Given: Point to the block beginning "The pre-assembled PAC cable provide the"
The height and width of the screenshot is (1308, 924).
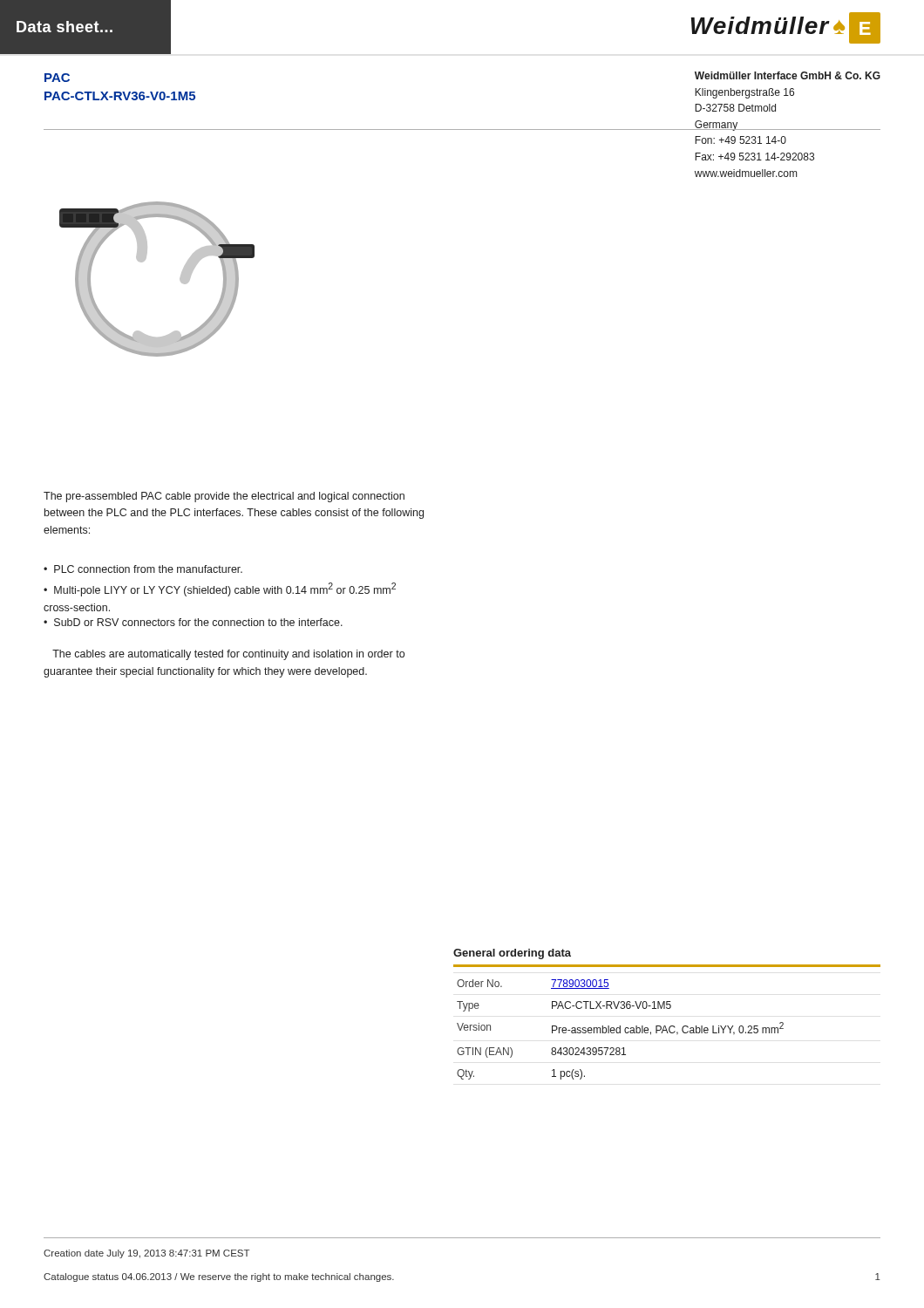Looking at the screenshot, I should pos(234,513).
